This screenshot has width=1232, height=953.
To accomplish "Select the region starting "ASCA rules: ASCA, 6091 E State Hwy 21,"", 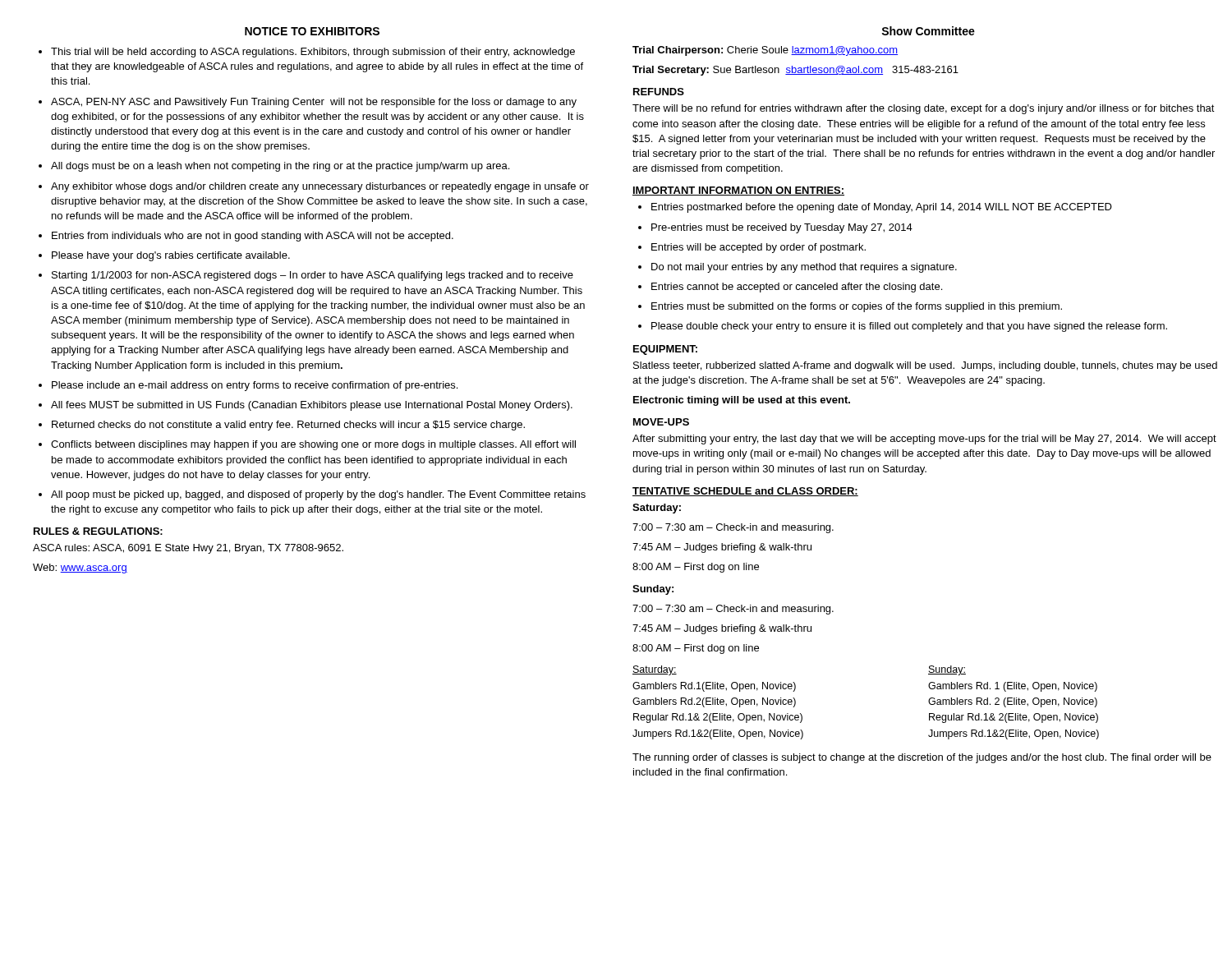I will pyautogui.click(x=312, y=558).
